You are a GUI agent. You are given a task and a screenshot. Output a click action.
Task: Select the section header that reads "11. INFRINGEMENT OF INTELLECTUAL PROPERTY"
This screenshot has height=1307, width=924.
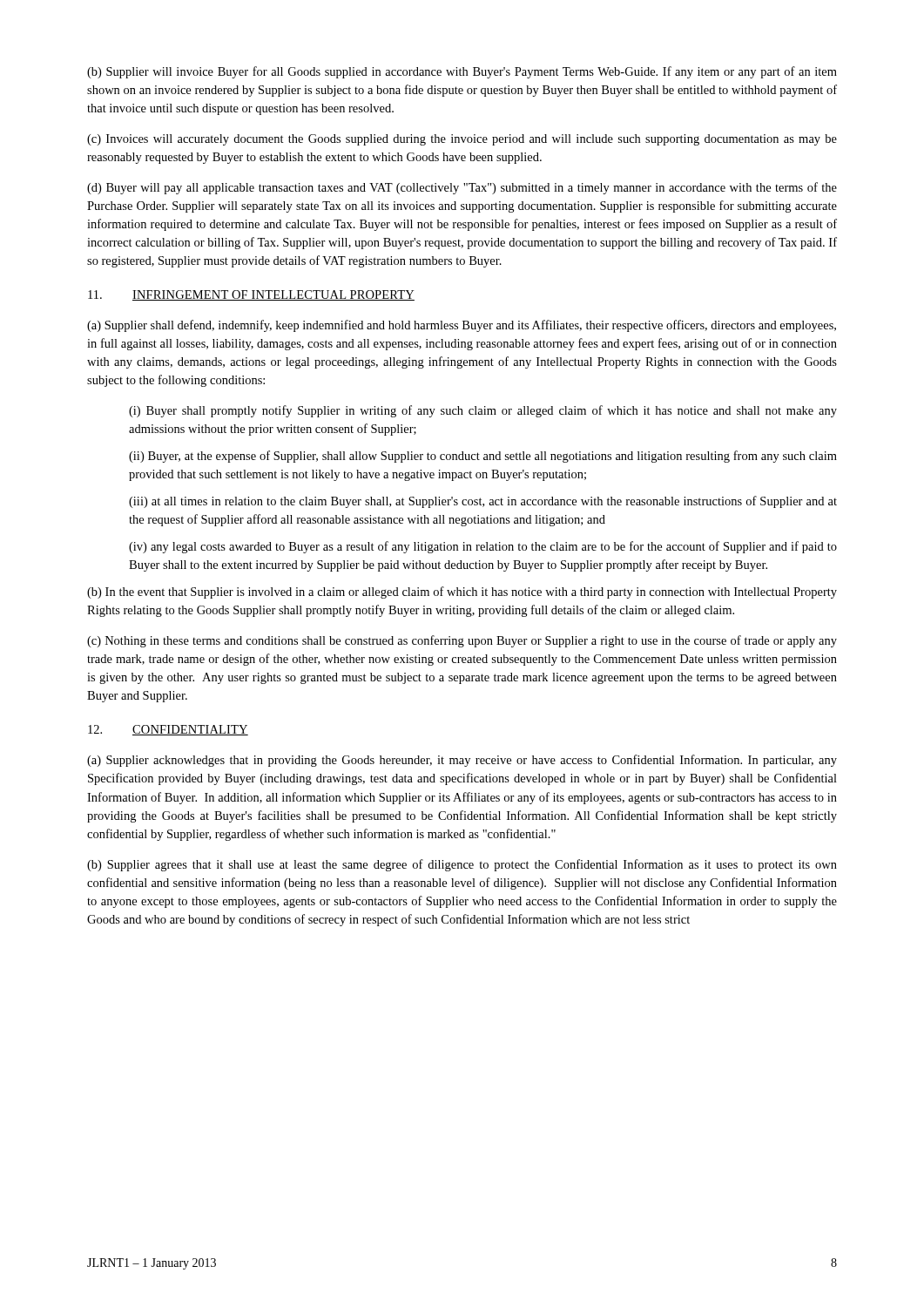(251, 295)
